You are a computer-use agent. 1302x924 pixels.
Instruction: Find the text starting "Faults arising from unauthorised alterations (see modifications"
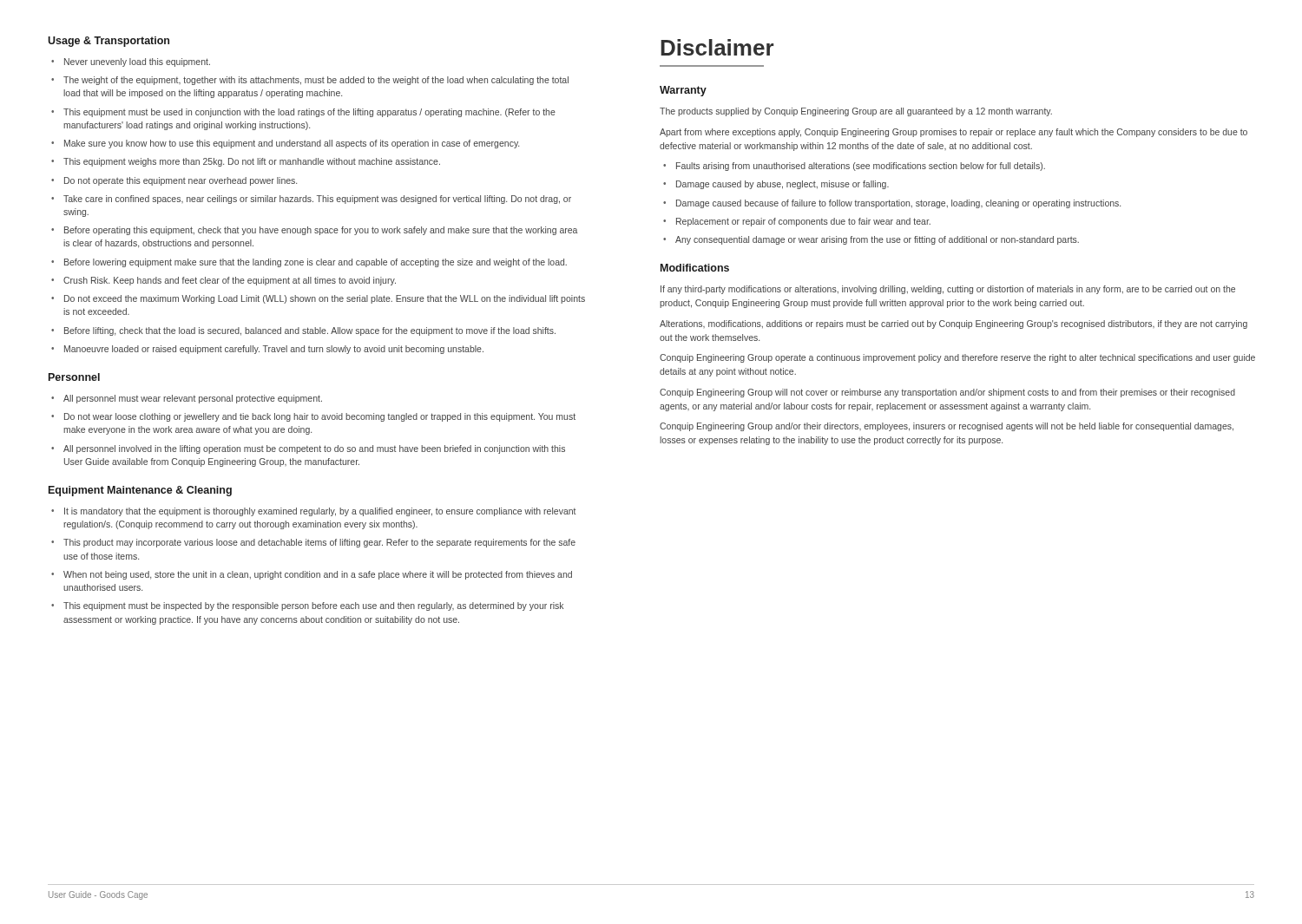(x=860, y=166)
